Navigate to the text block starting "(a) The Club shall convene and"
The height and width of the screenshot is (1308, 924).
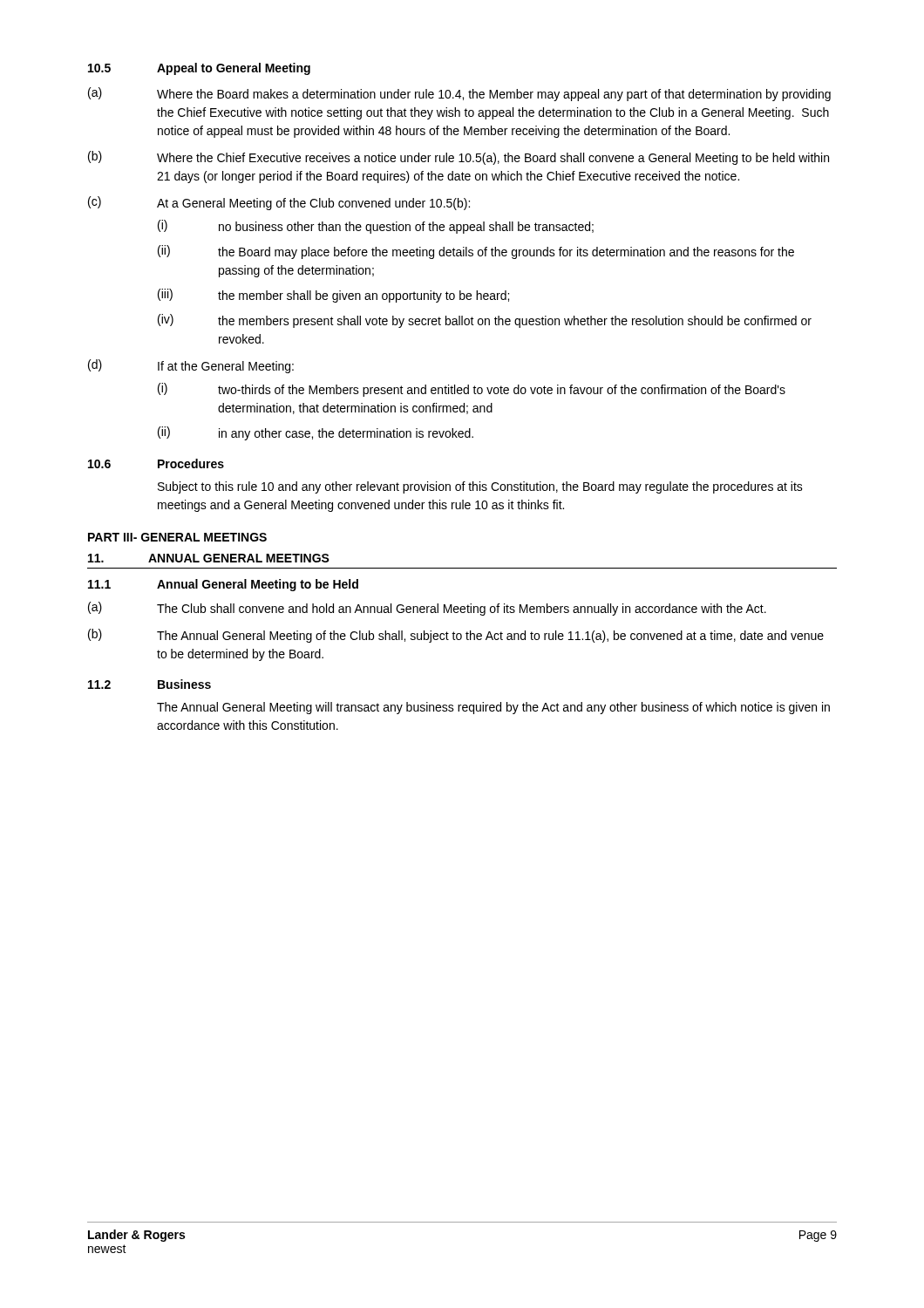click(x=462, y=609)
